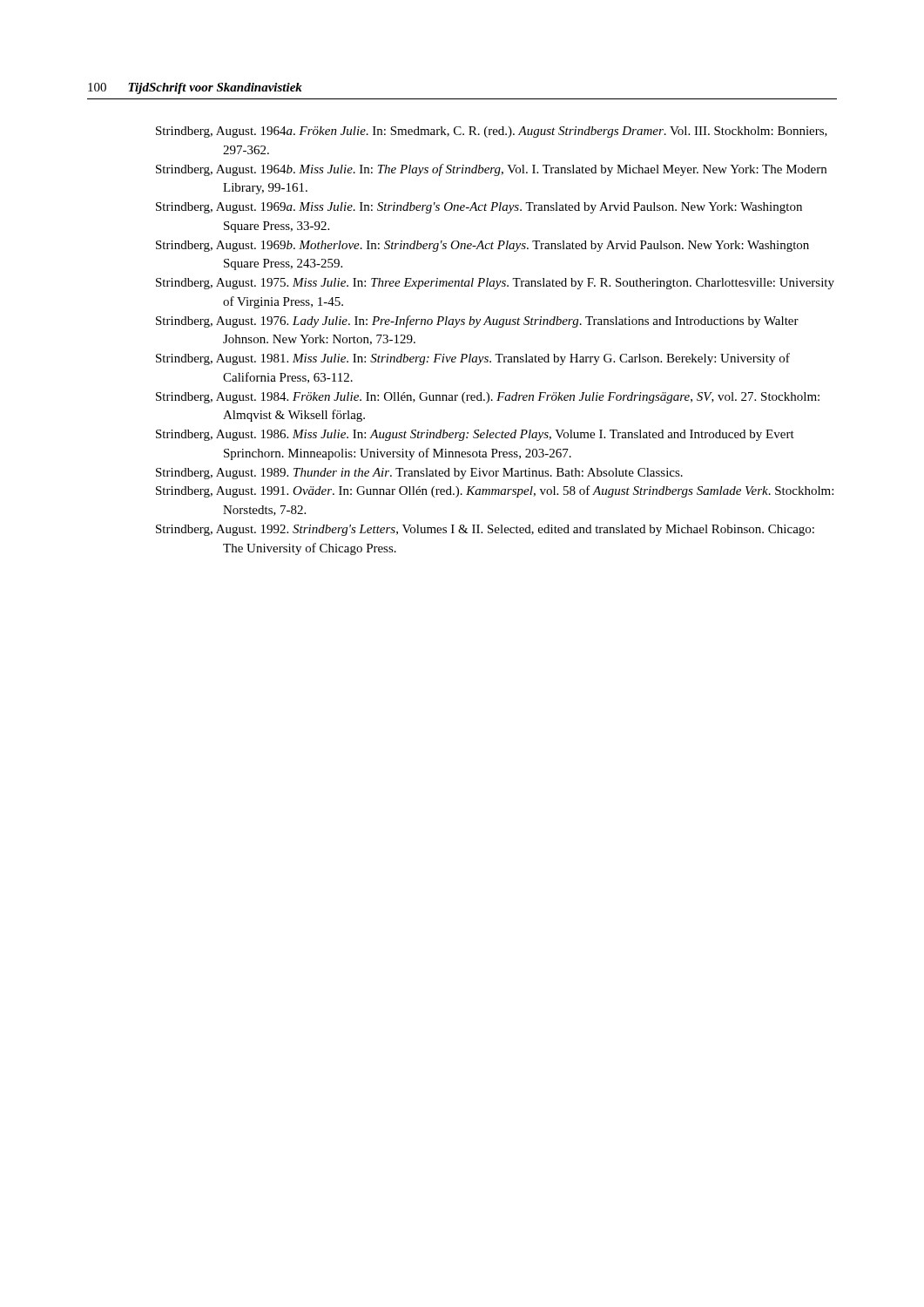This screenshot has width=924, height=1307.
Task: Click on the element starting "Strindberg, August. 1969a. Miss Julie. In: Strindberg's One-Act"
Action: (x=479, y=216)
